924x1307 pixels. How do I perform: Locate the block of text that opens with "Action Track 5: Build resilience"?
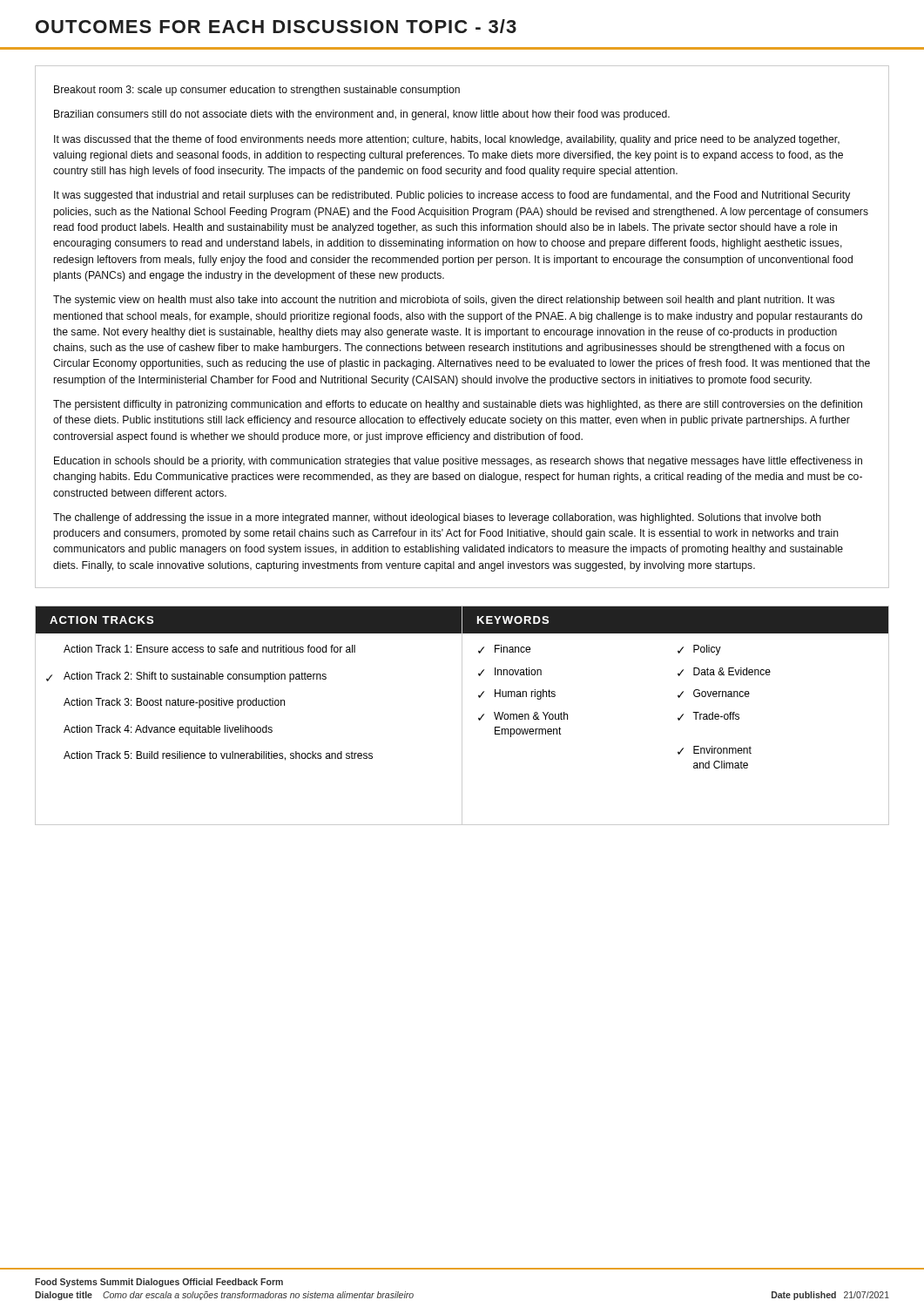pyautogui.click(x=249, y=758)
